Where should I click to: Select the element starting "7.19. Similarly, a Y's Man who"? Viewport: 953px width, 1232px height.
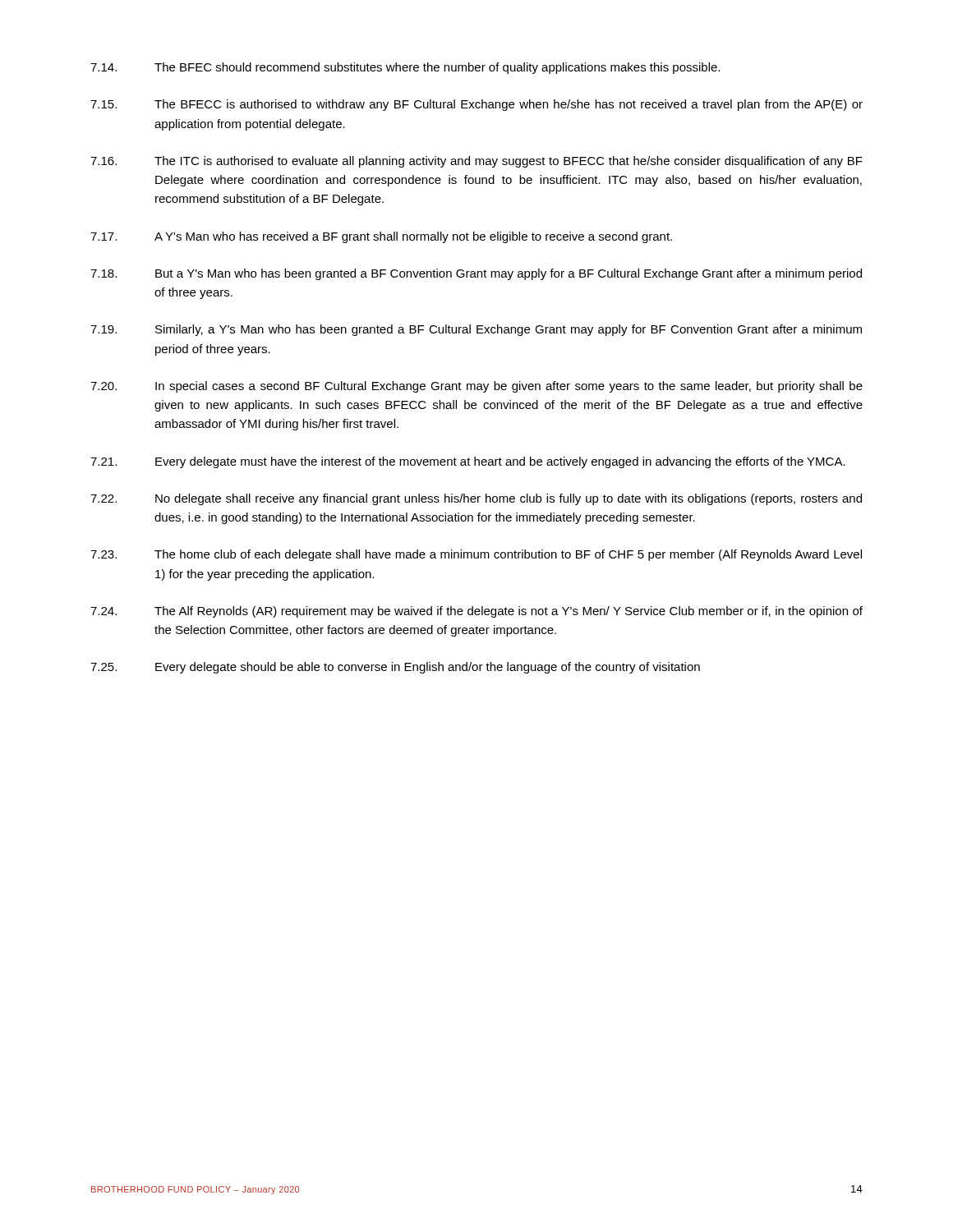coord(476,339)
